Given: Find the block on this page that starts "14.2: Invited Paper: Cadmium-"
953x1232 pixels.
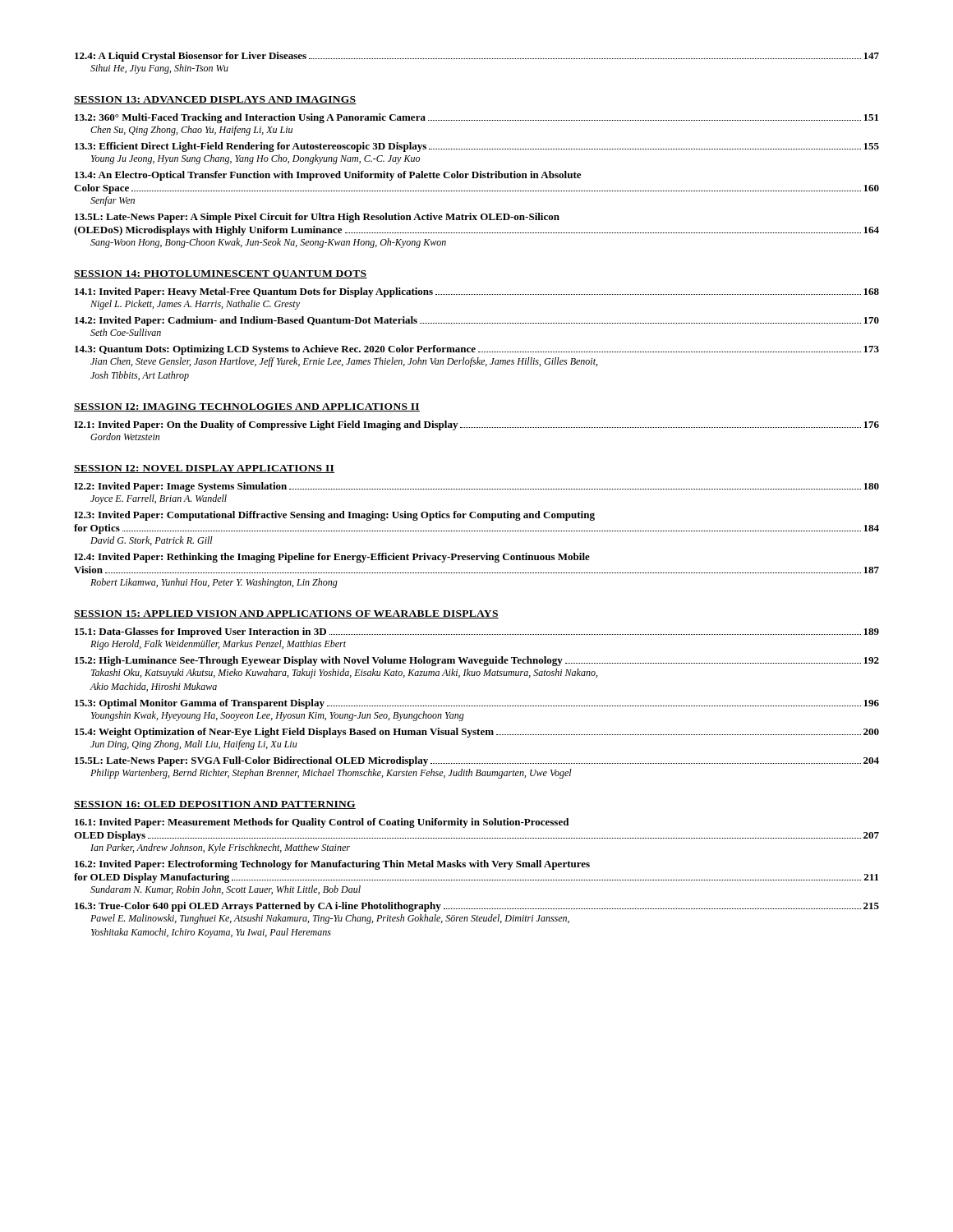Looking at the screenshot, I should 476,326.
